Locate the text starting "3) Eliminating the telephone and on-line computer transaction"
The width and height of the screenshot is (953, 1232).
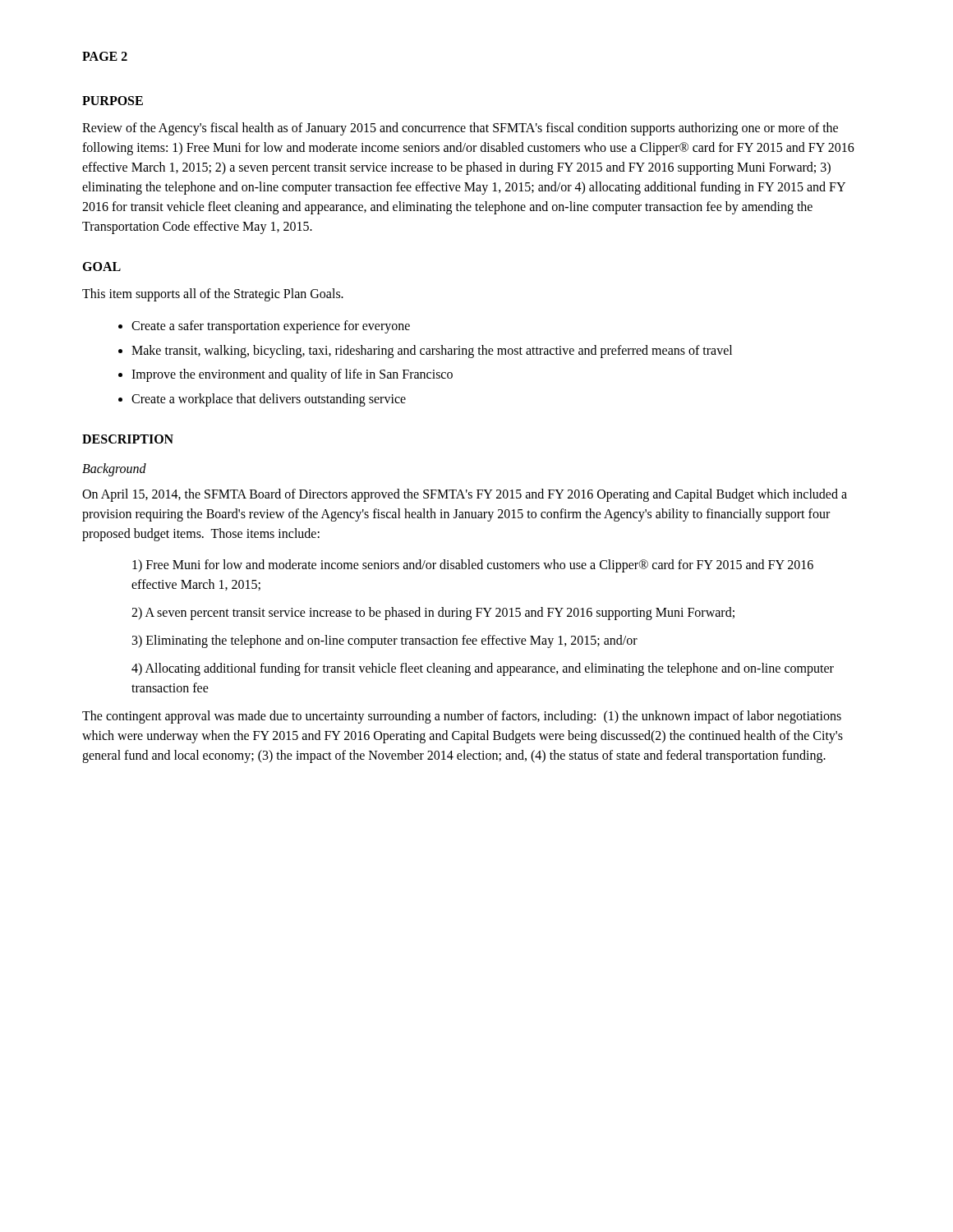[384, 641]
